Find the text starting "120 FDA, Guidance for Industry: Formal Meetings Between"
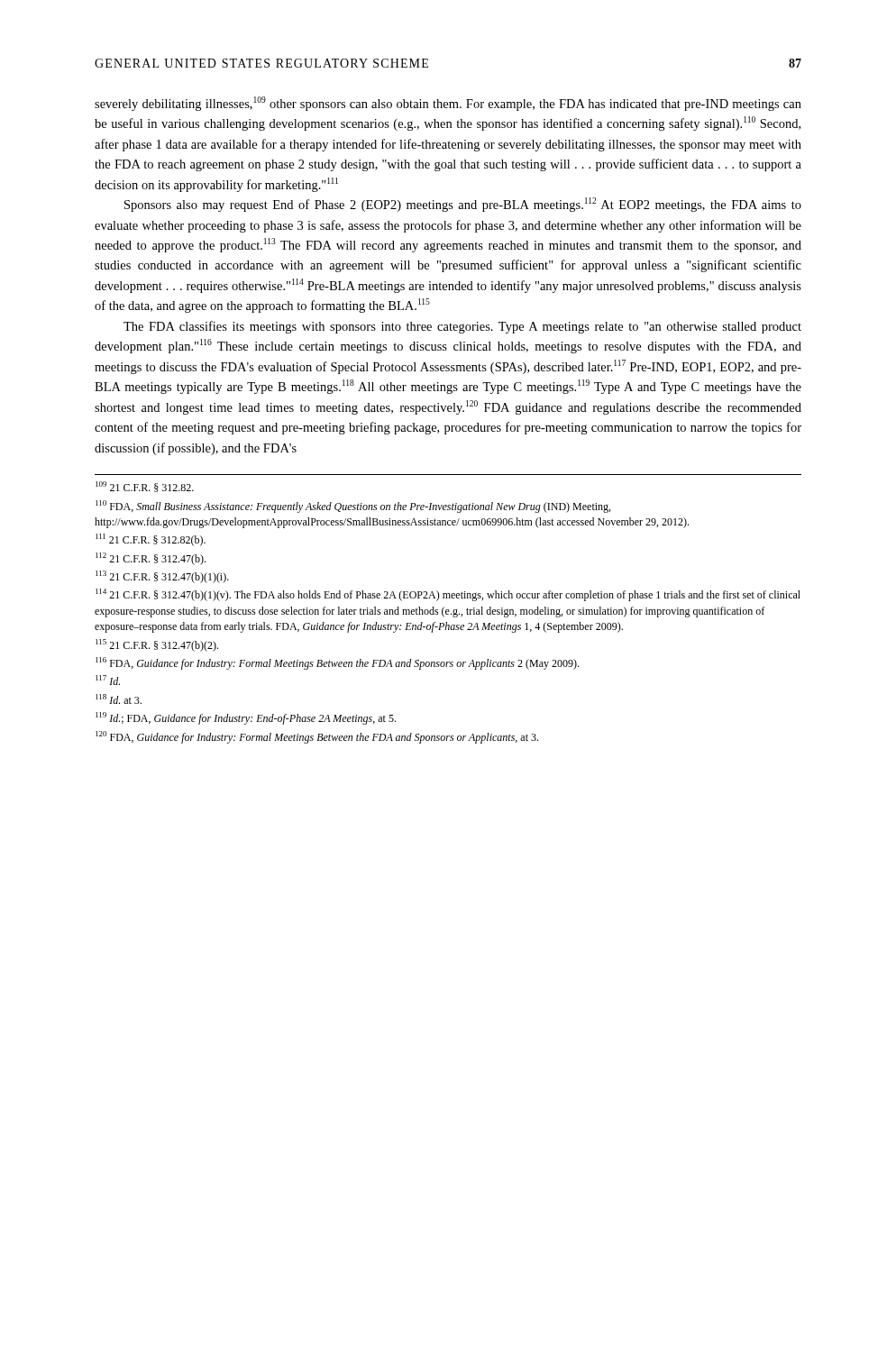 317,736
